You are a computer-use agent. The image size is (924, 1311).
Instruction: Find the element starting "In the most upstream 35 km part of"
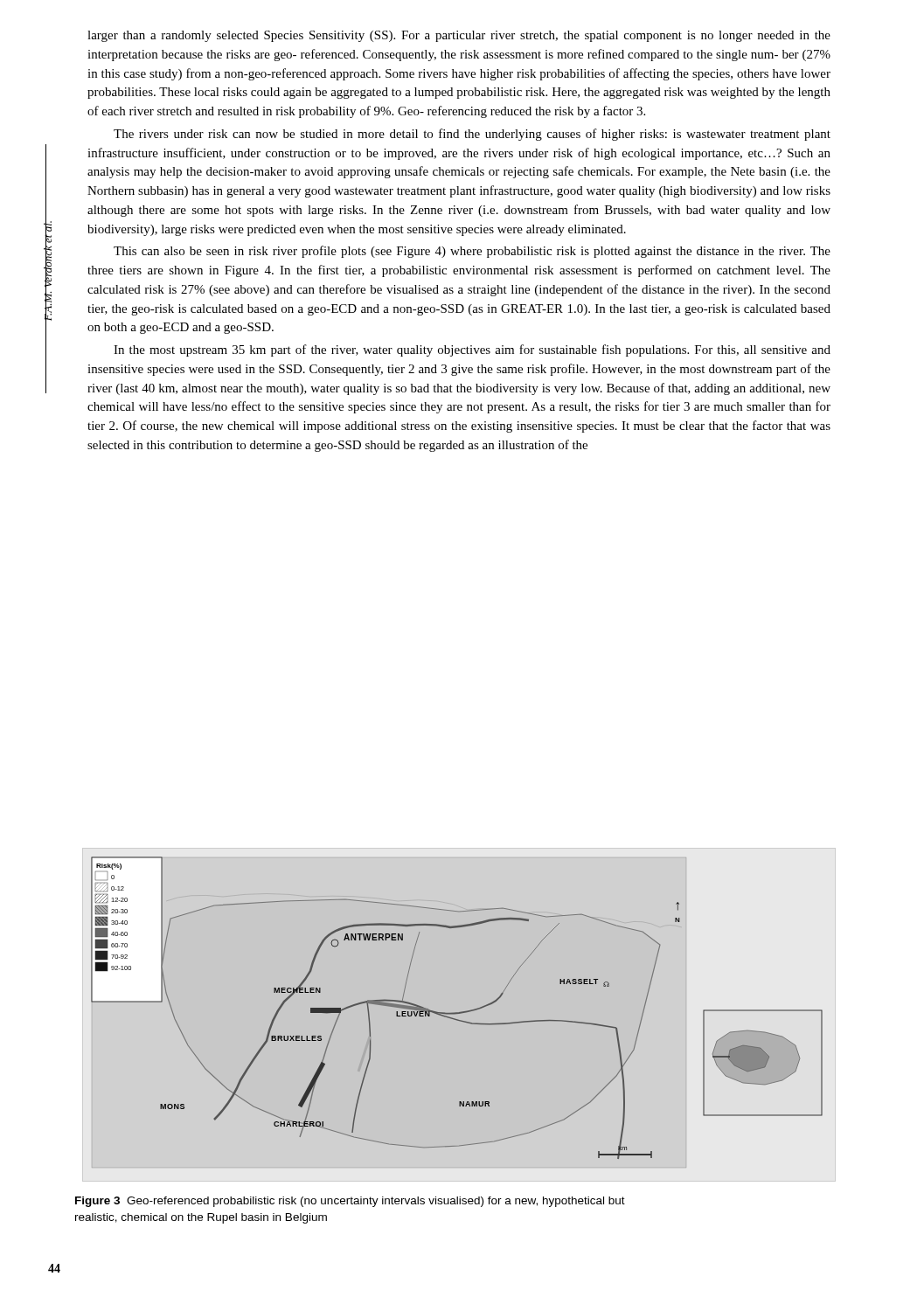459,398
